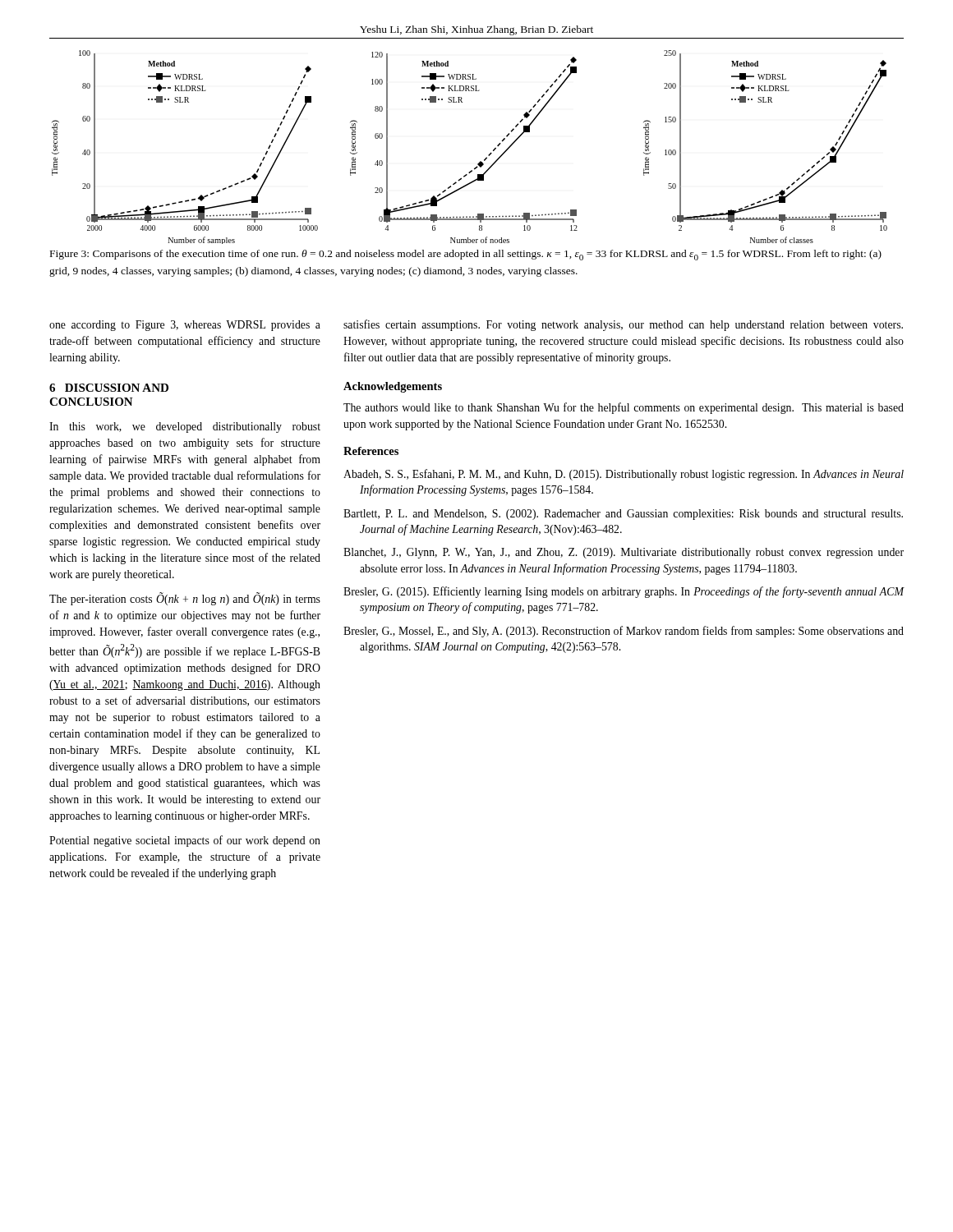Find the line chart

point(476,145)
